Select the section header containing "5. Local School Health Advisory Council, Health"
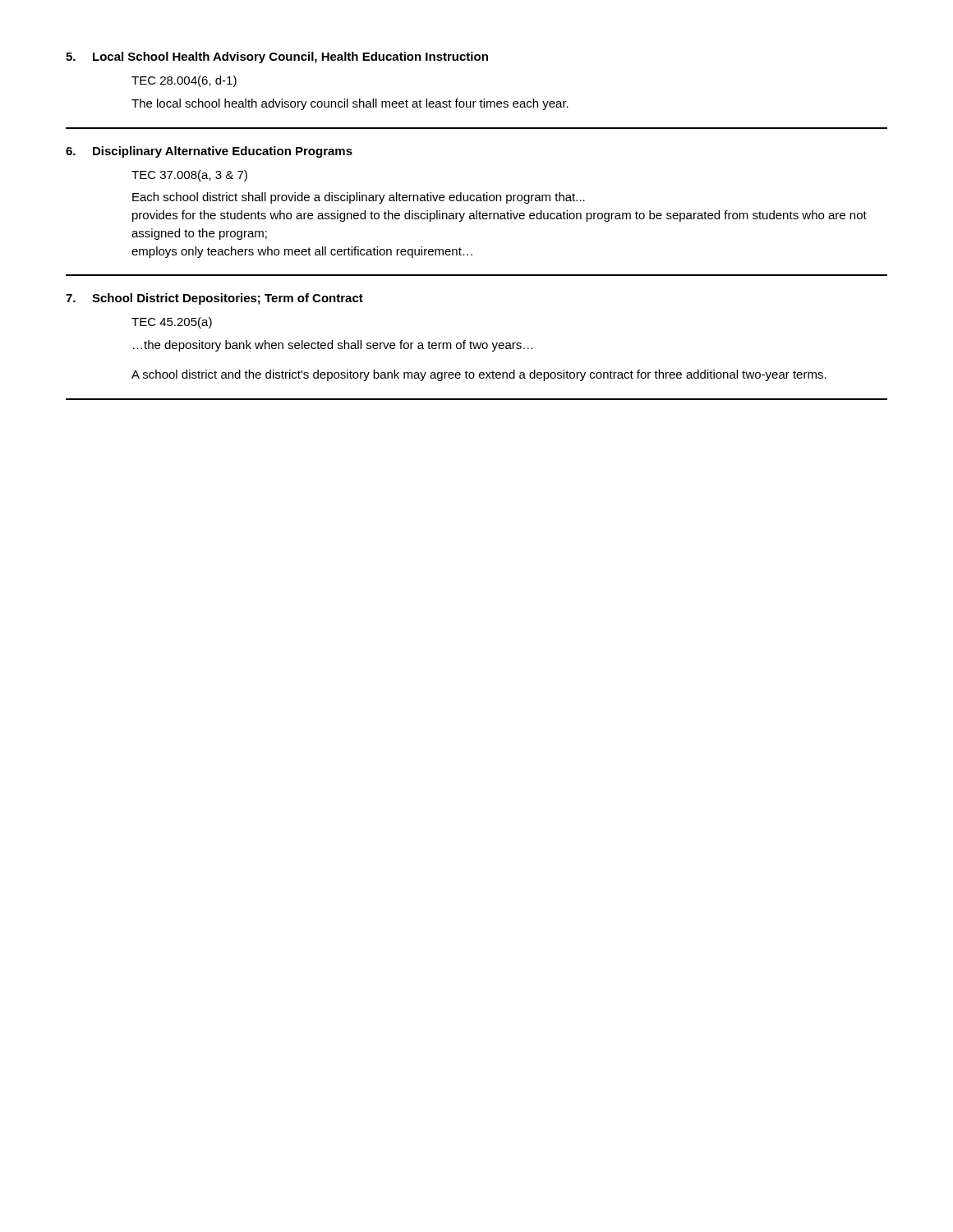This screenshot has height=1232, width=953. click(277, 56)
